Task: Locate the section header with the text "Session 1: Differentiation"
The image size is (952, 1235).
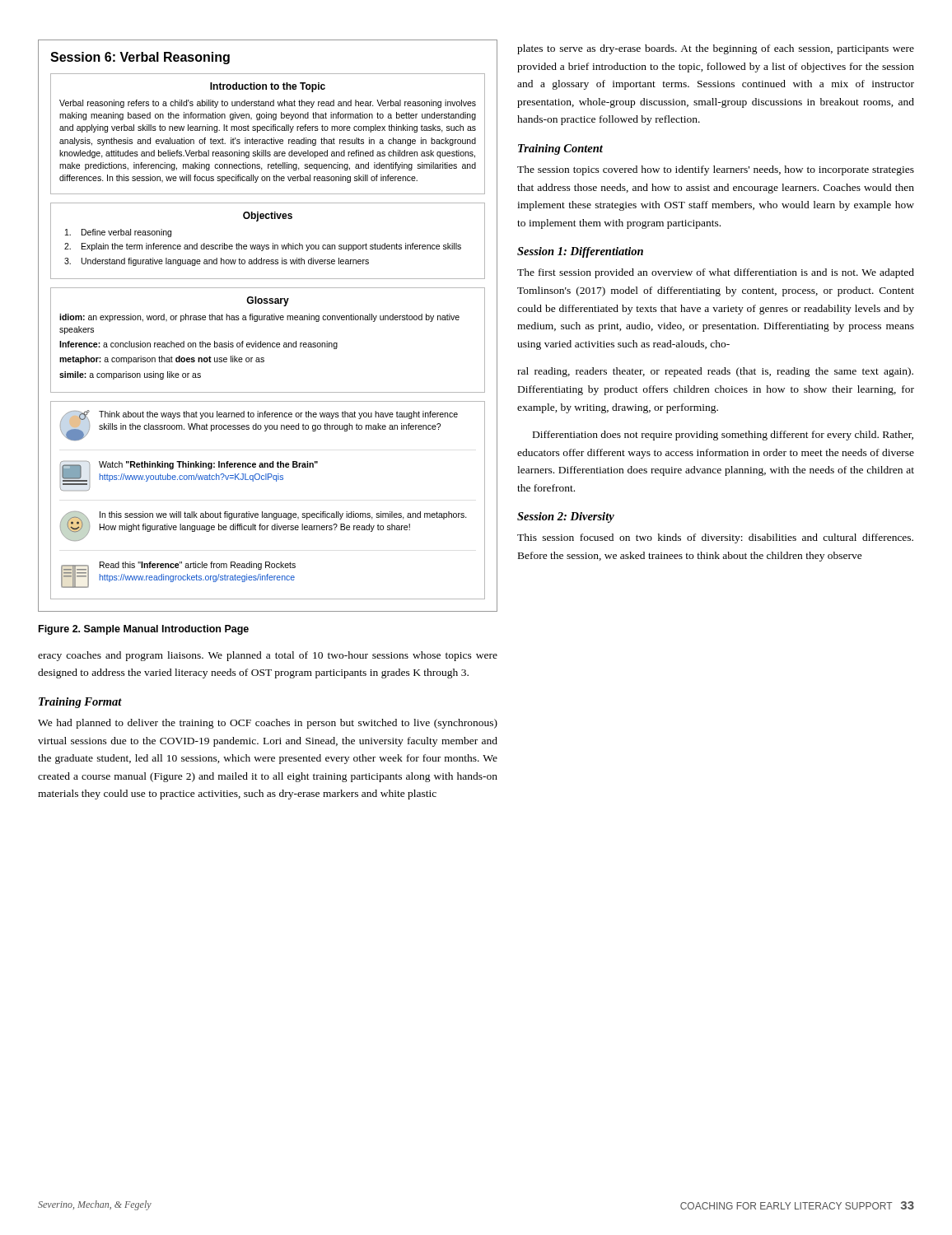Action: 580,252
